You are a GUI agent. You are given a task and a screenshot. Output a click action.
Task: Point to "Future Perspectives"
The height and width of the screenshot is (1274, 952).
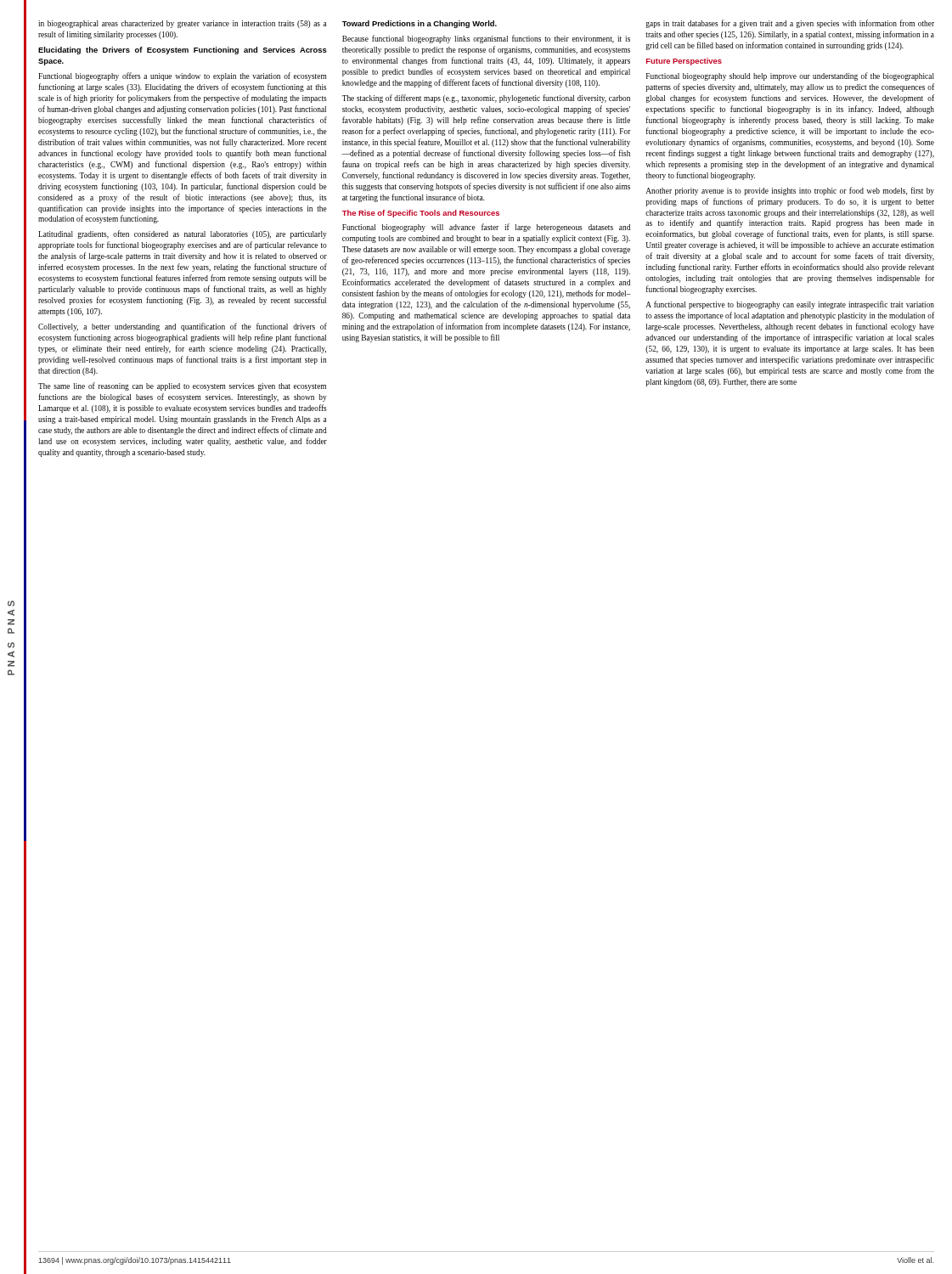pyautogui.click(x=684, y=62)
